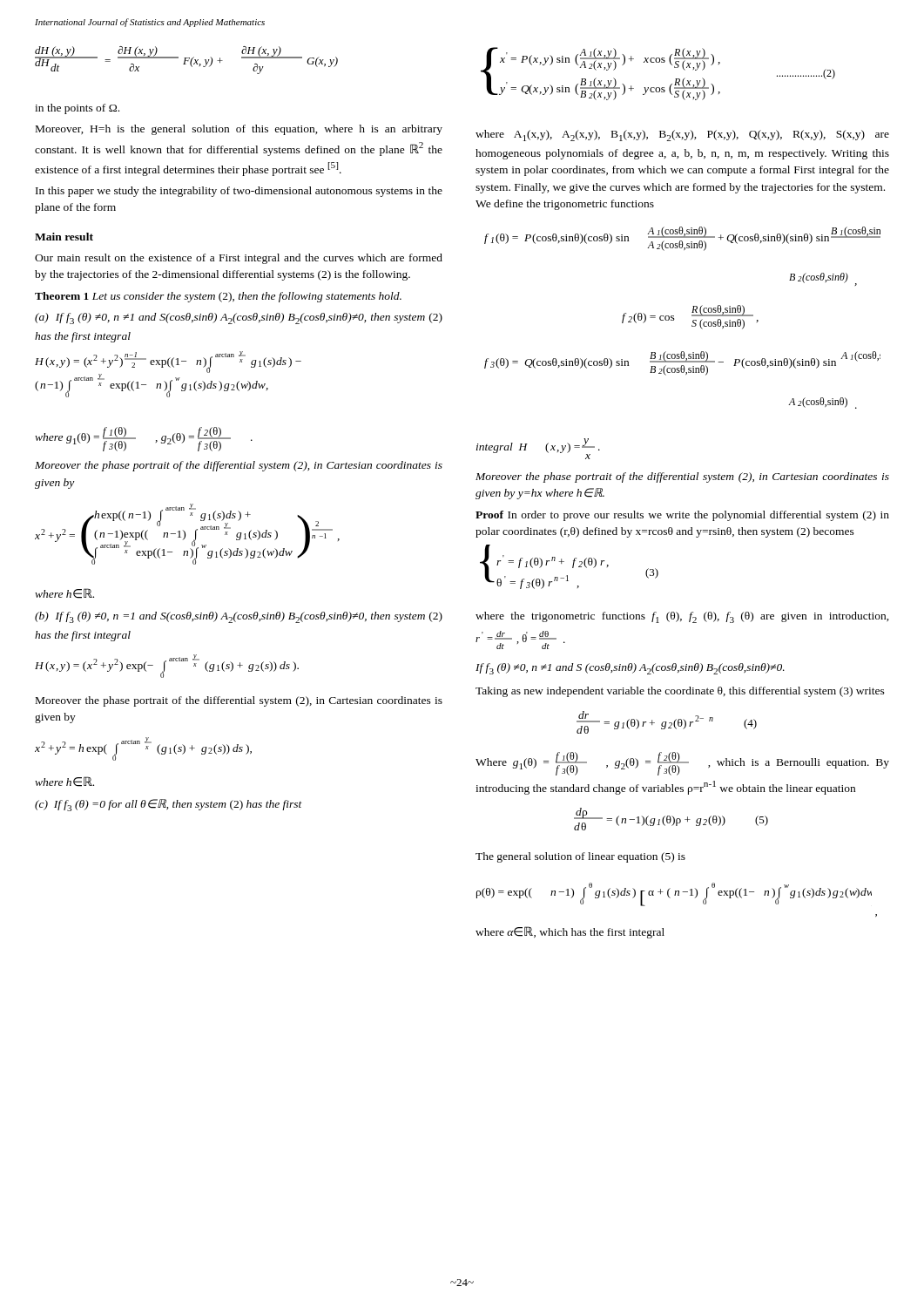Point to the element starting "where A1(x,y), A2(x,y), B1(x,y), B2(x,y),"
Image resolution: width=924 pixels, height=1307 pixels.
click(x=682, y=168)
